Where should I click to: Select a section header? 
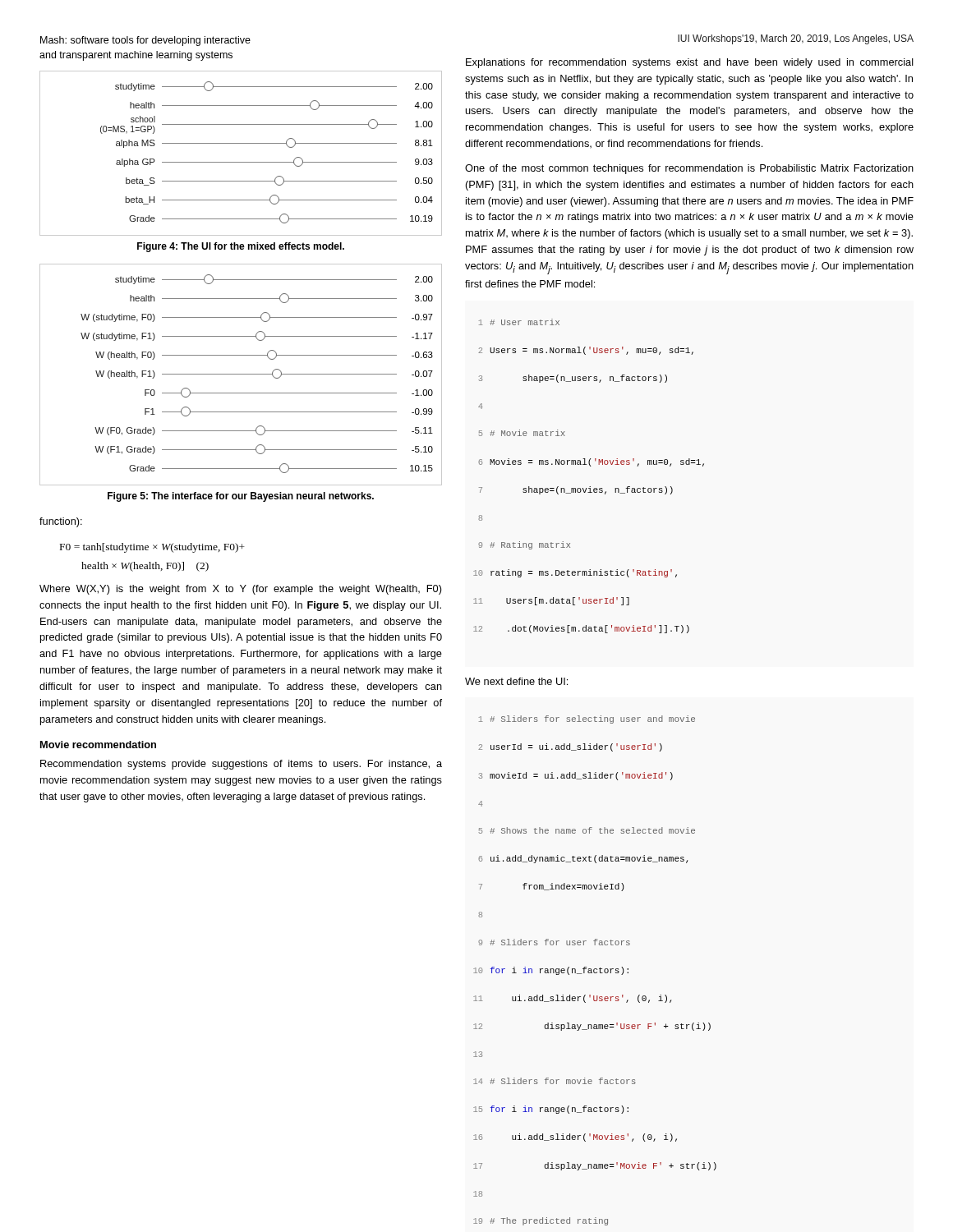click(x=98, y=745)
